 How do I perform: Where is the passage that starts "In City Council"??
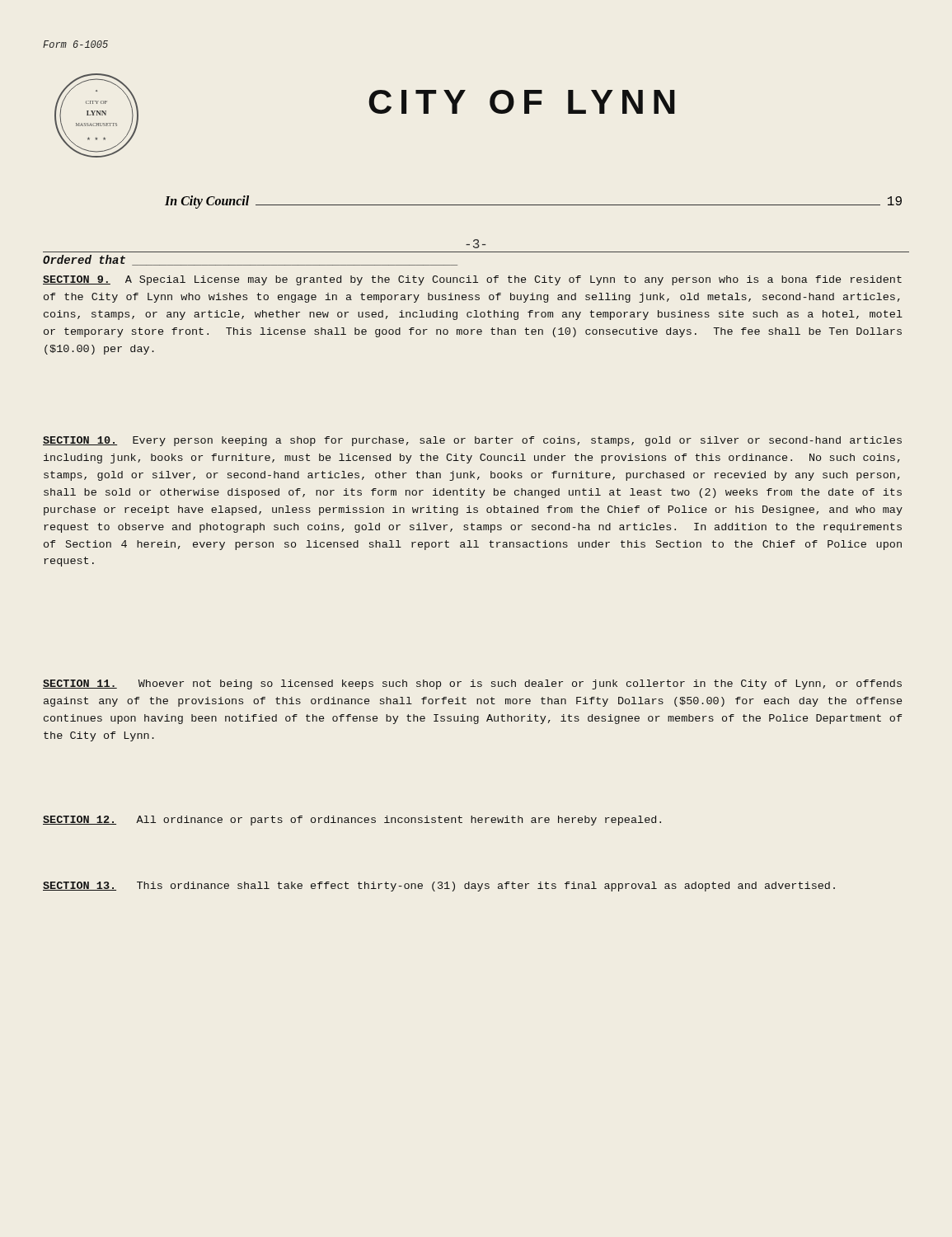point(534,202)
